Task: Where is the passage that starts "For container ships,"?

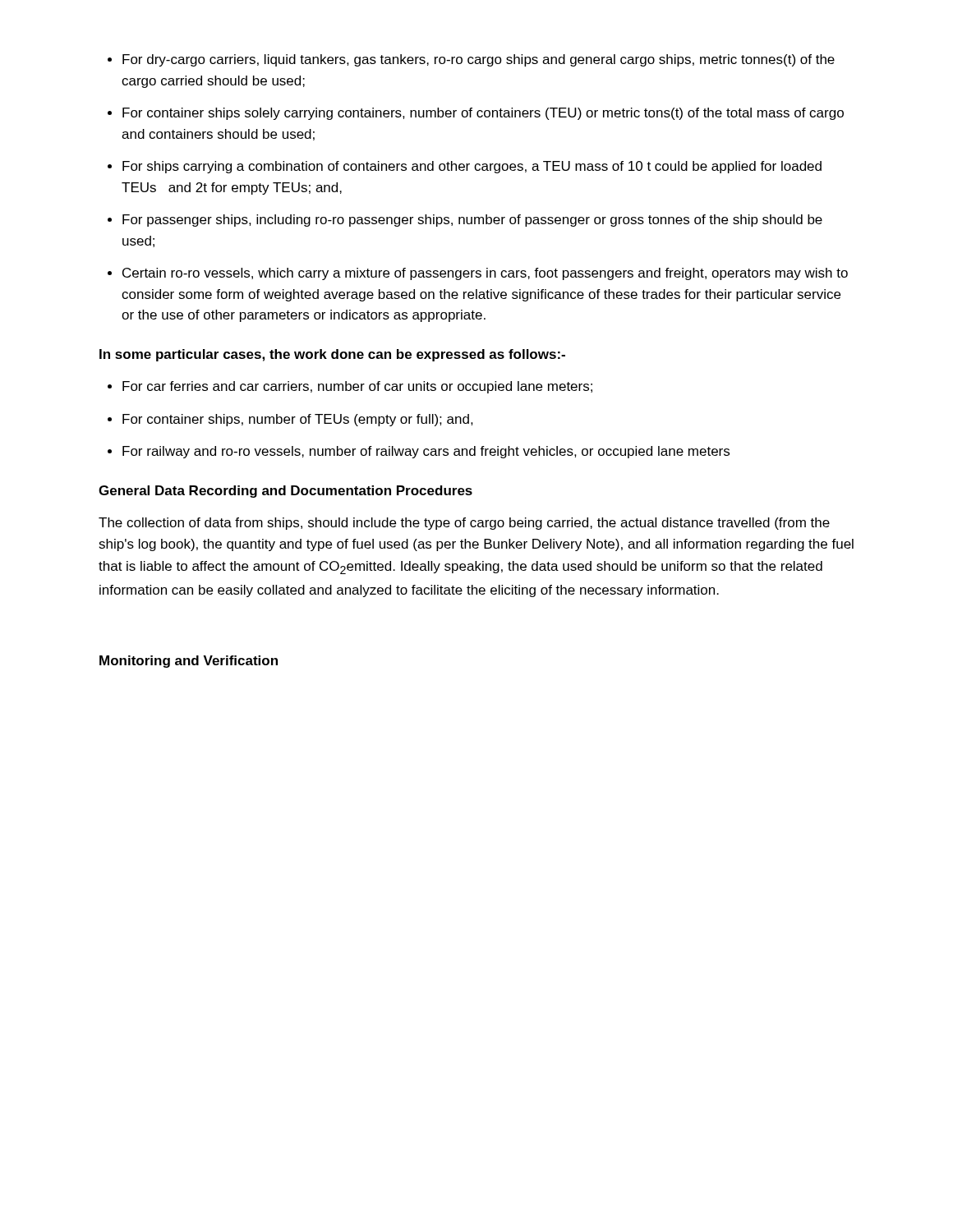Action: coord(298,420)
